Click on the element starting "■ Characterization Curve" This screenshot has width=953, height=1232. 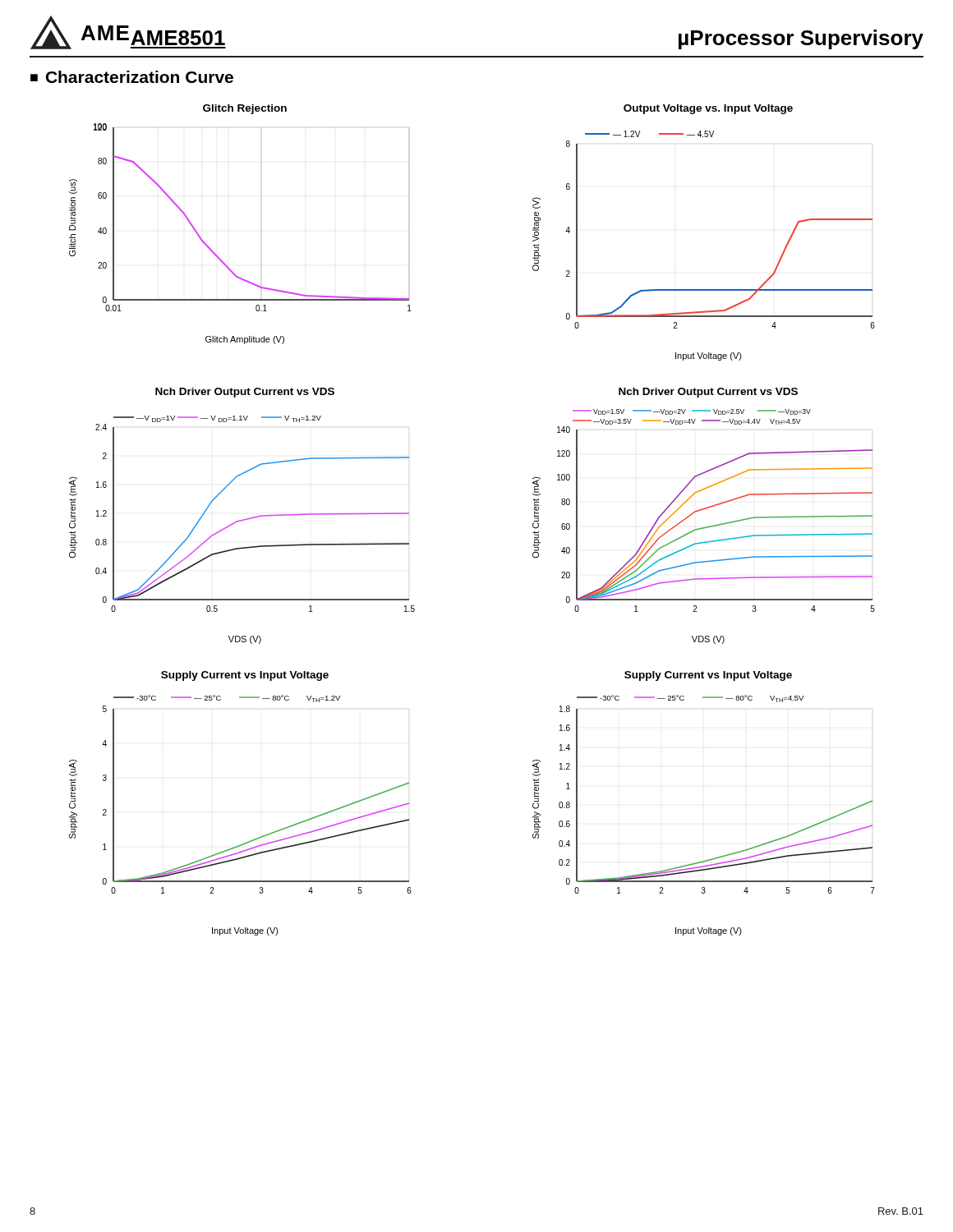132,77
